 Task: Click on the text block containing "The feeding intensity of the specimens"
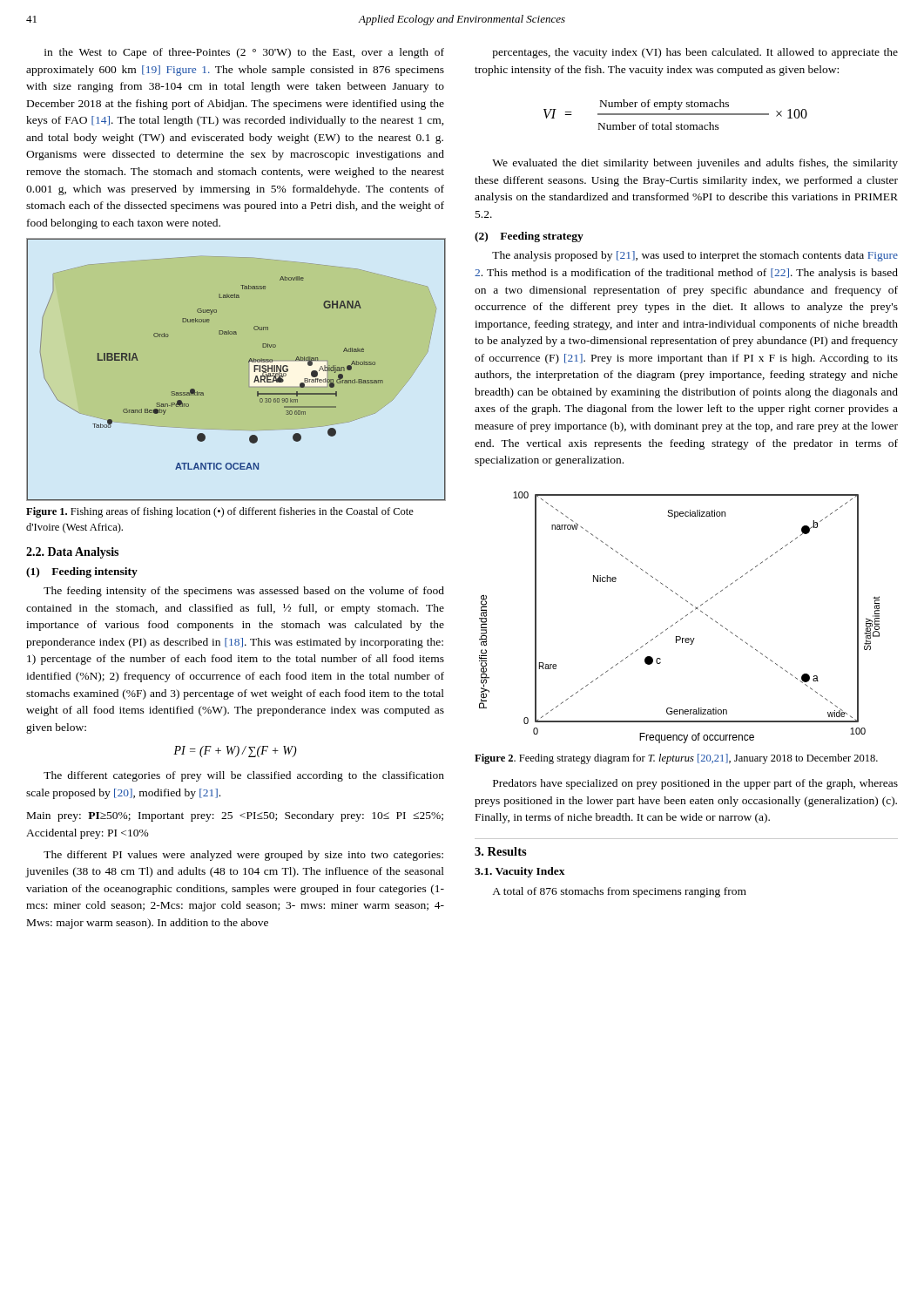point(235,659)
